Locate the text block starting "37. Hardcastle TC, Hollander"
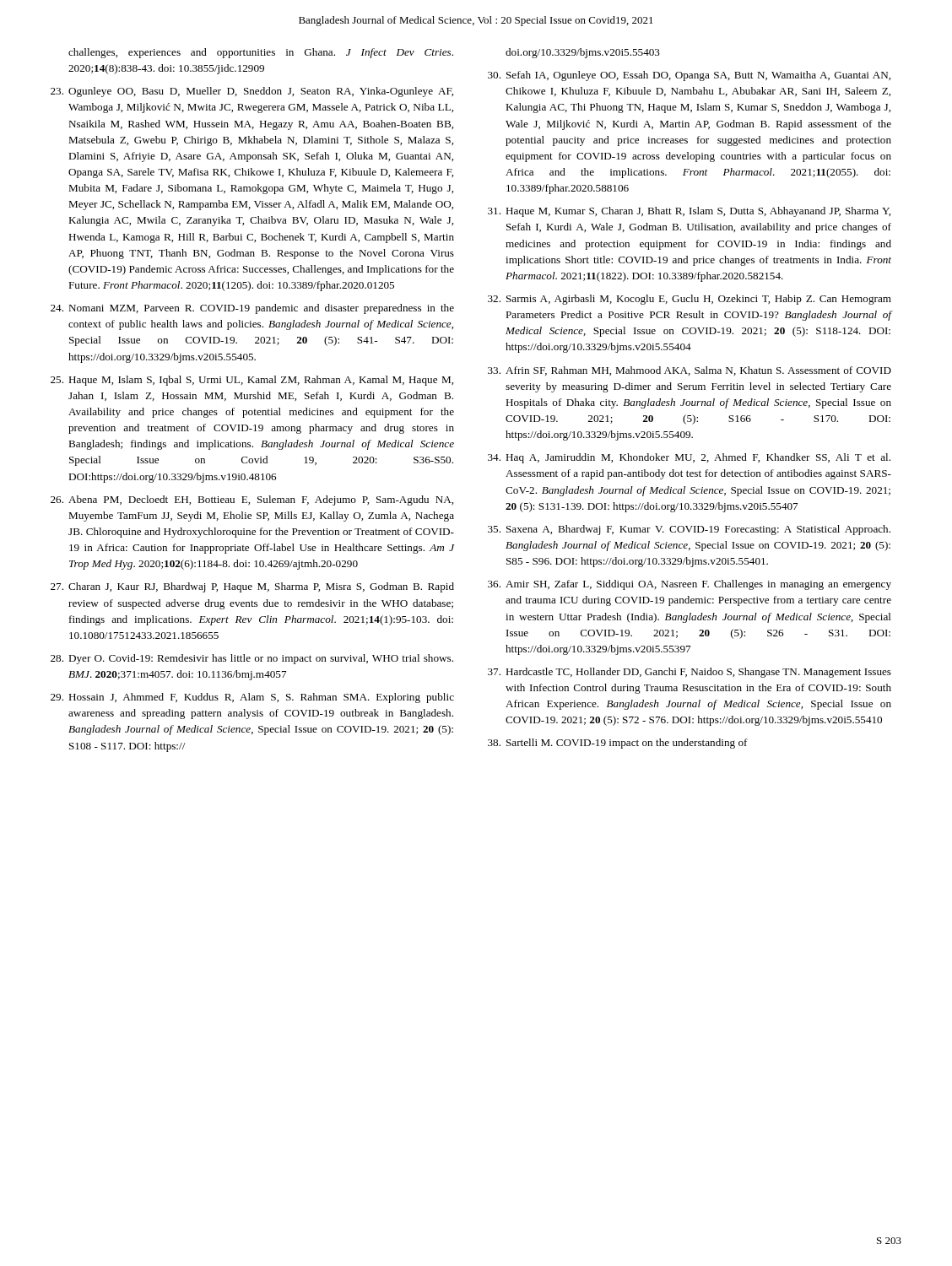 pyautogui.click(x=684, y=696)
